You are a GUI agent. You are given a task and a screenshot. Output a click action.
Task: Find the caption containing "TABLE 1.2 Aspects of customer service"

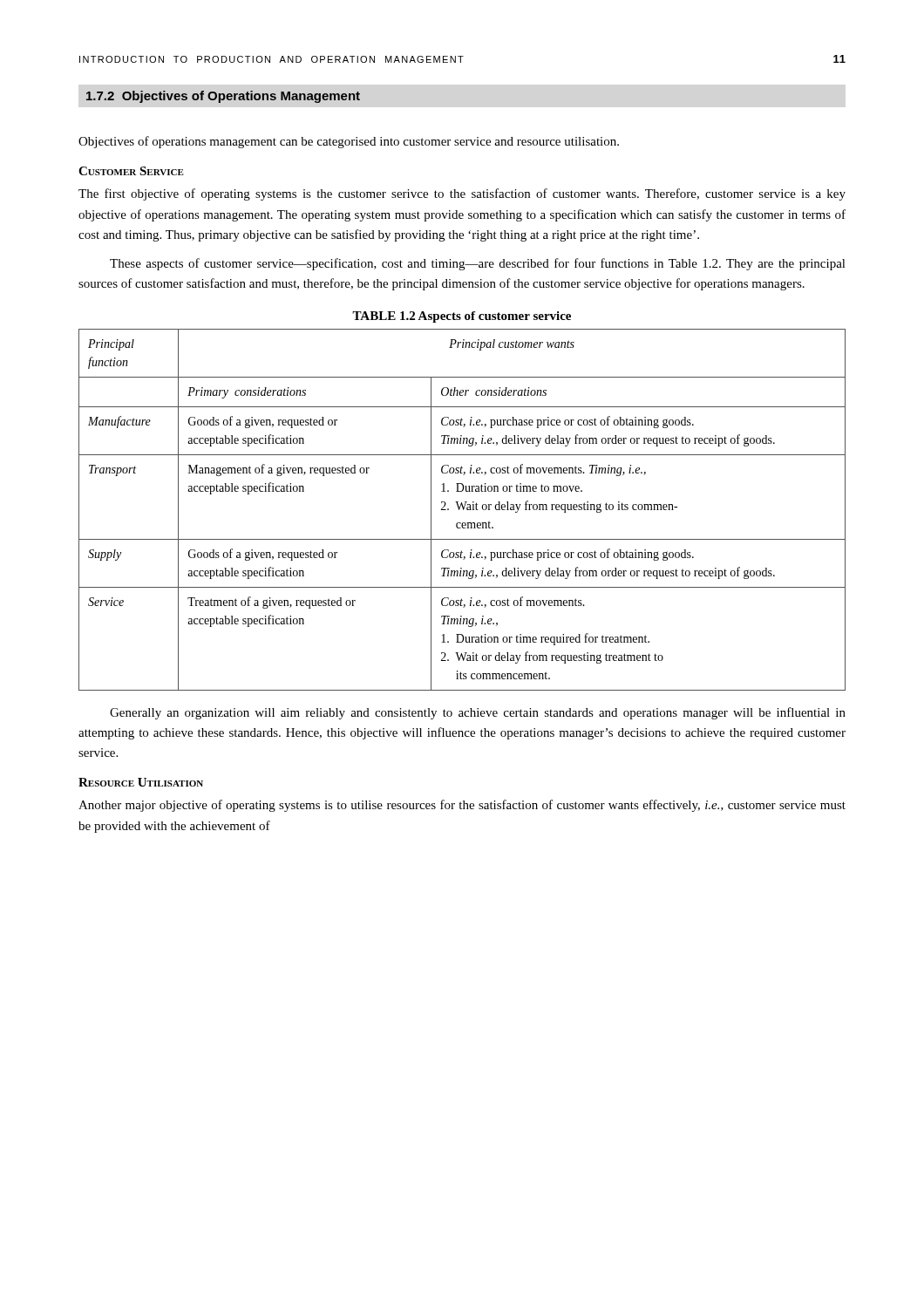pyautogui.click(x=462, y=315)
